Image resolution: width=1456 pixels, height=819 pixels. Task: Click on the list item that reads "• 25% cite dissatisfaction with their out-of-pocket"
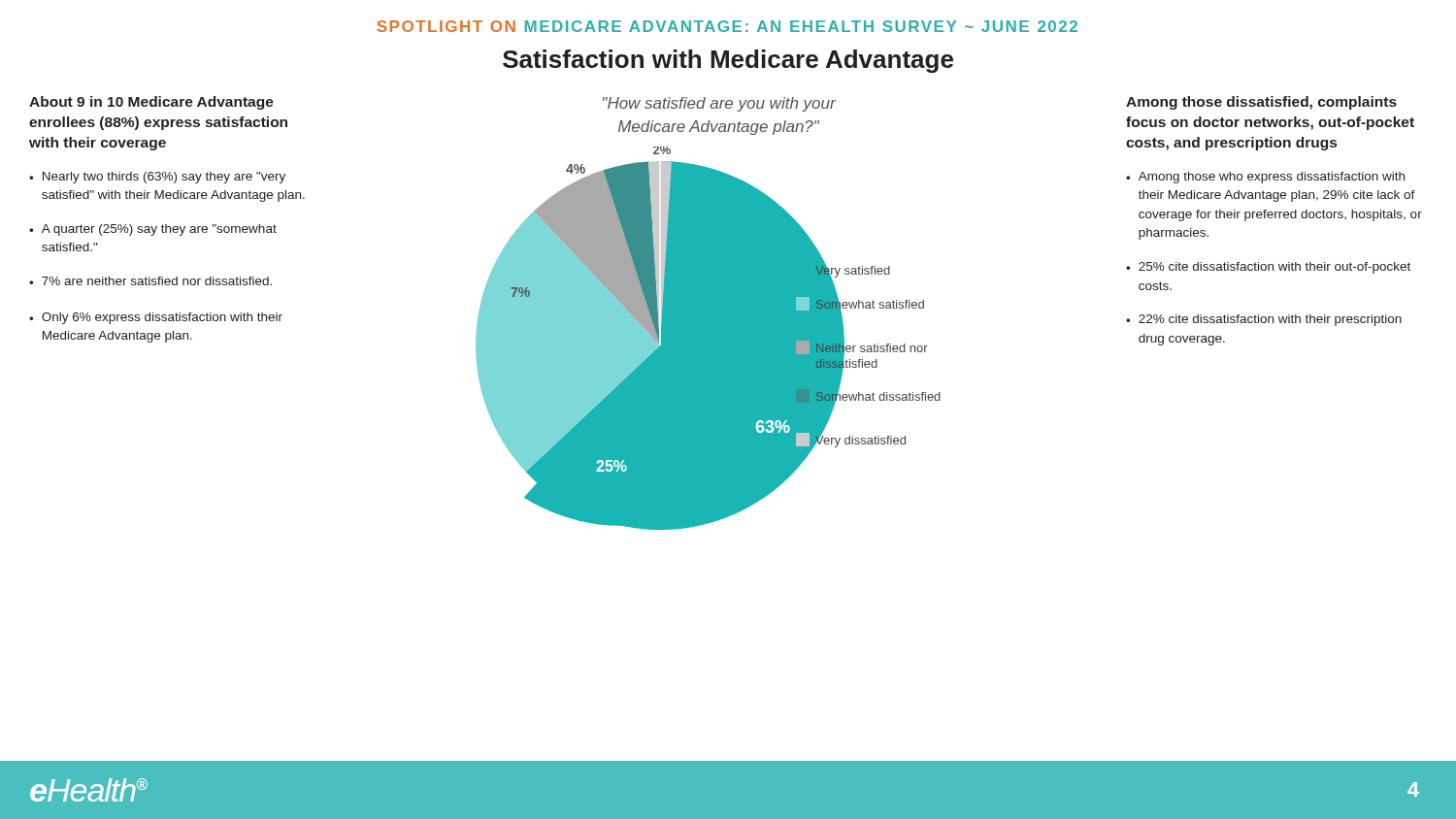coord(1276,276)
